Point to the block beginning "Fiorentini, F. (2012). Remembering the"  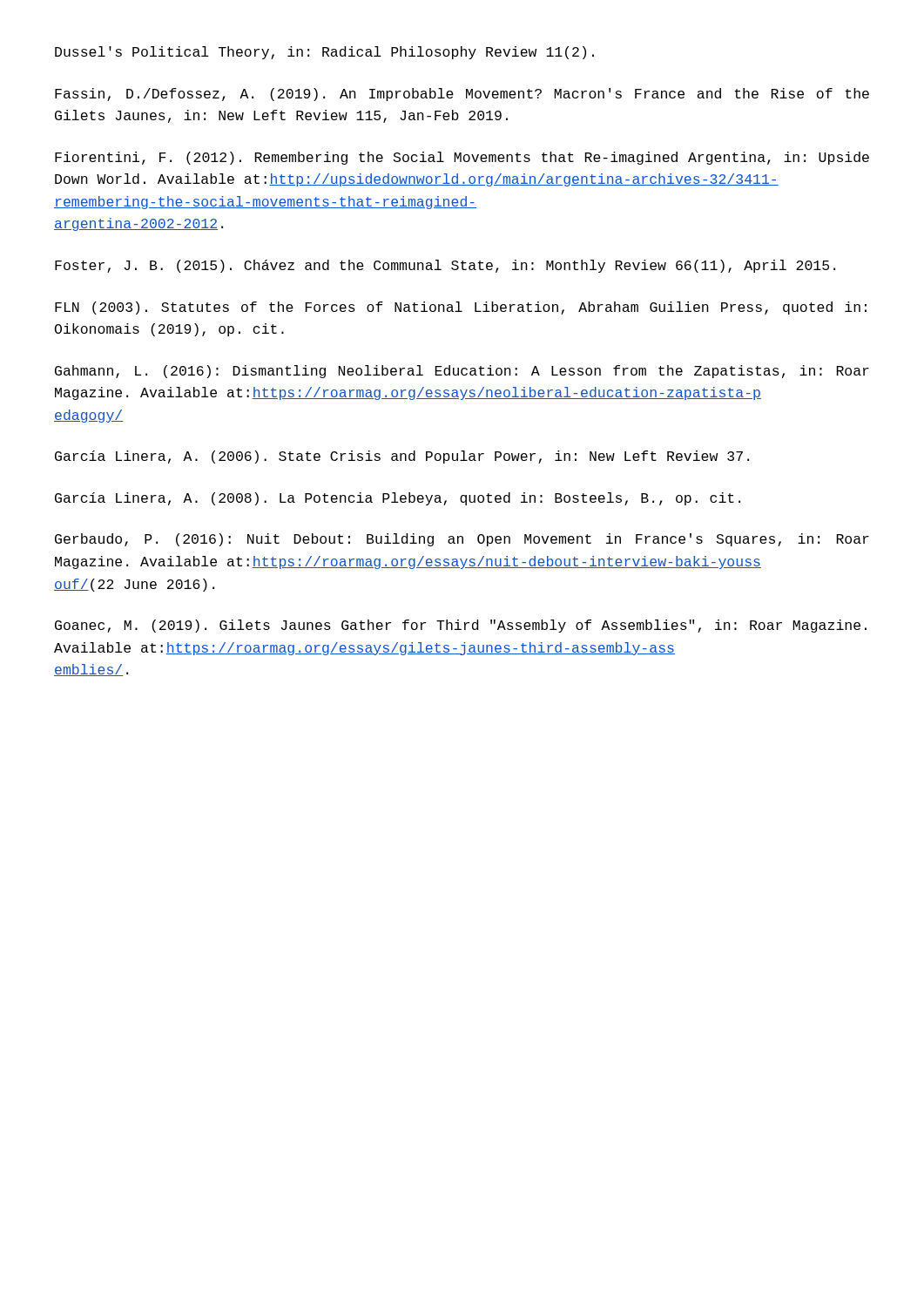click(x=462, y=191)
